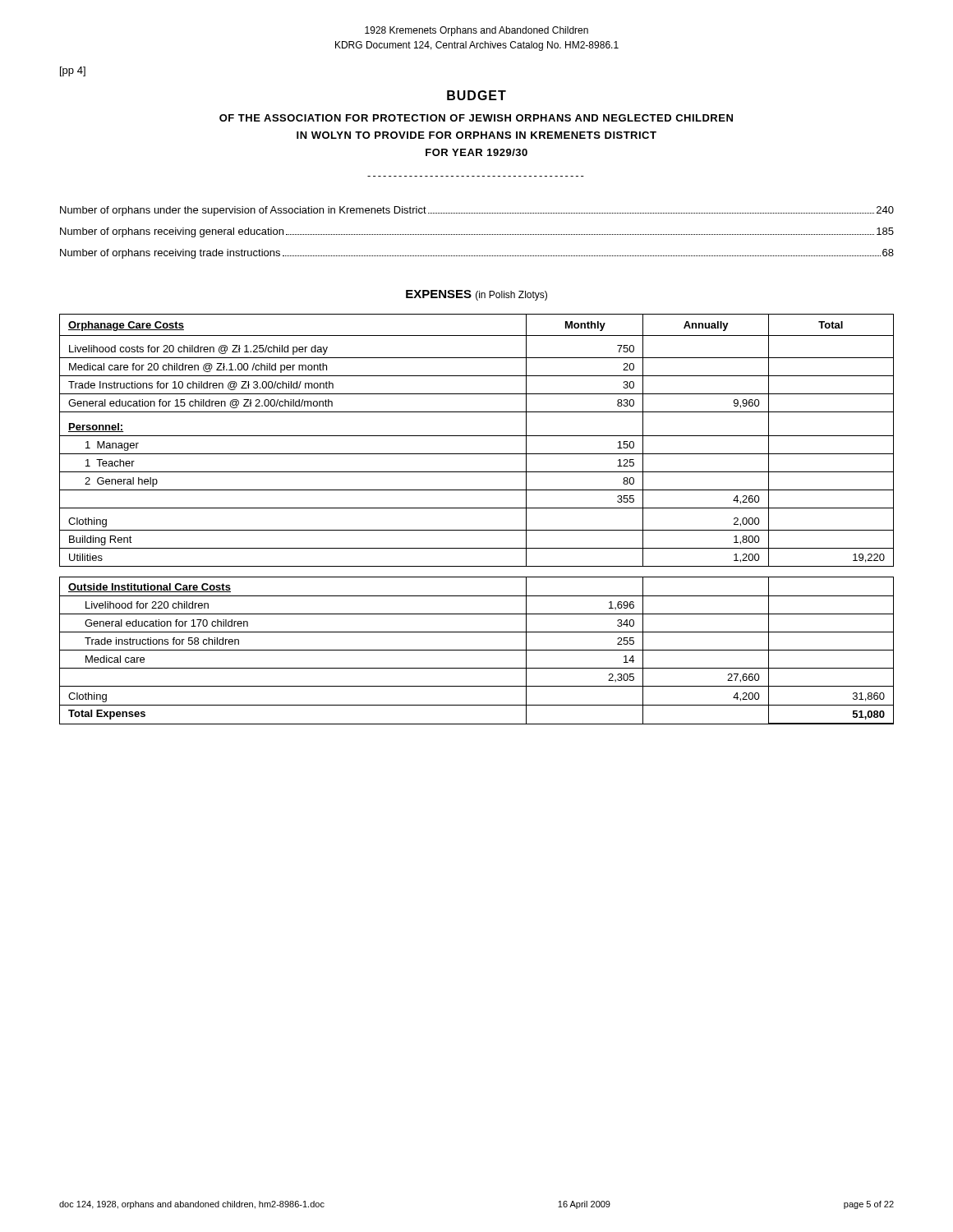Screen dimensions: 1232x953
Task: Where is the title that starts "OF THE ASSOCIATION FOR PROTECTION OF JEWISH ORPHANS"?
Action: [476, 135]
